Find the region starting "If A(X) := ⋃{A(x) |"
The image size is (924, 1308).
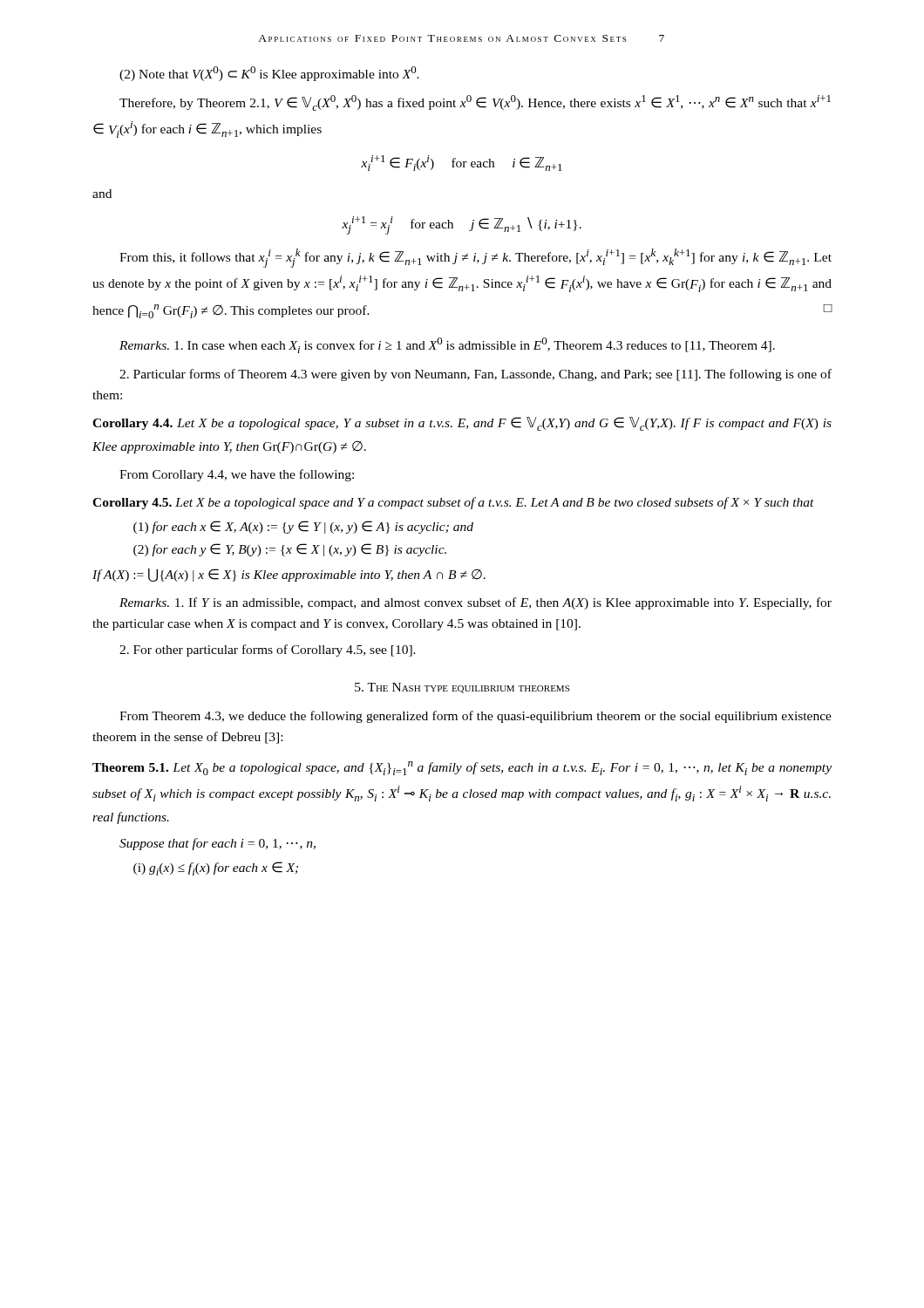289,574
